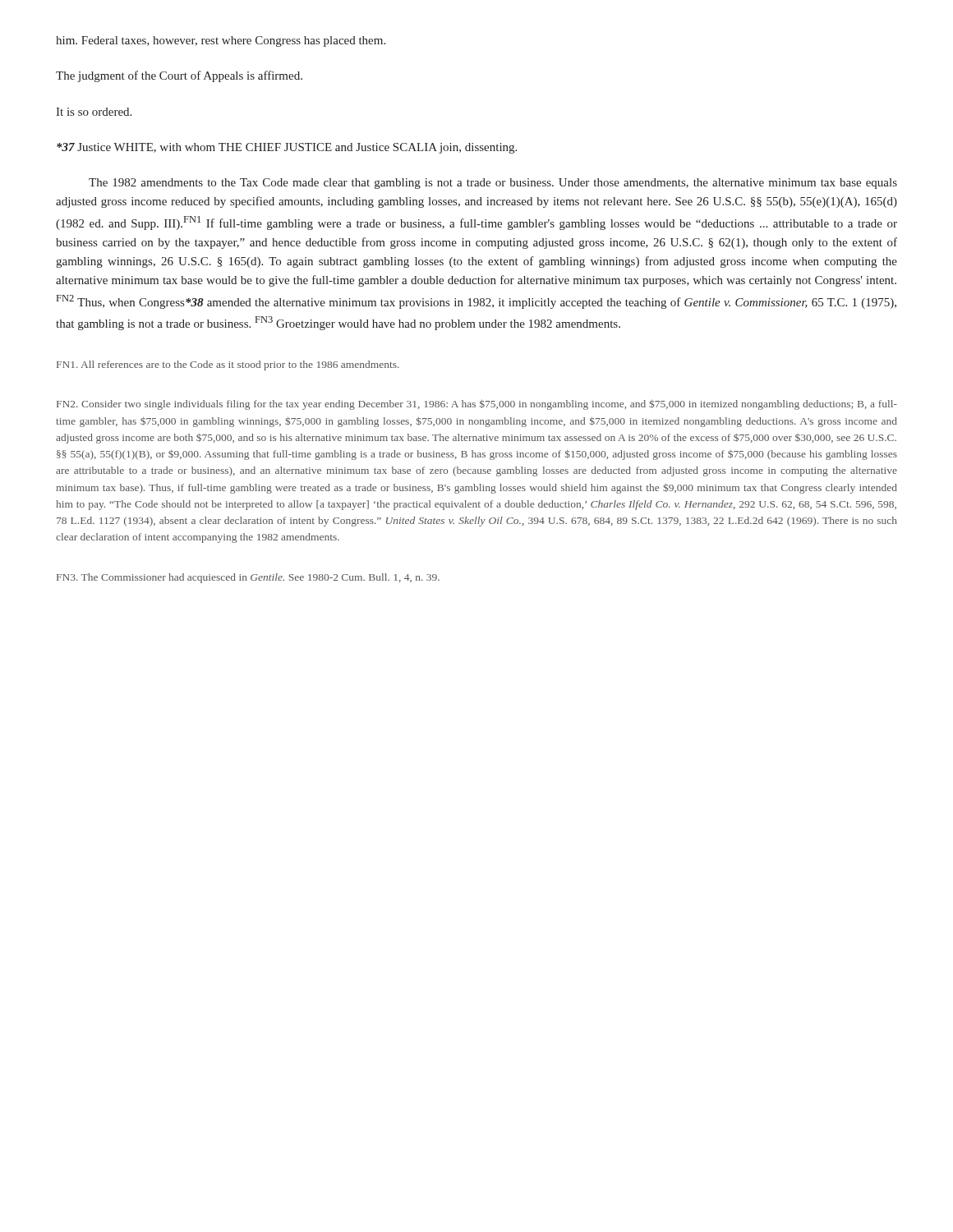This screenshot has height=1232, width=953.
Task: Point to the block beginning "FN2. Consider two single individuals filing for the"
Action: 476,471
